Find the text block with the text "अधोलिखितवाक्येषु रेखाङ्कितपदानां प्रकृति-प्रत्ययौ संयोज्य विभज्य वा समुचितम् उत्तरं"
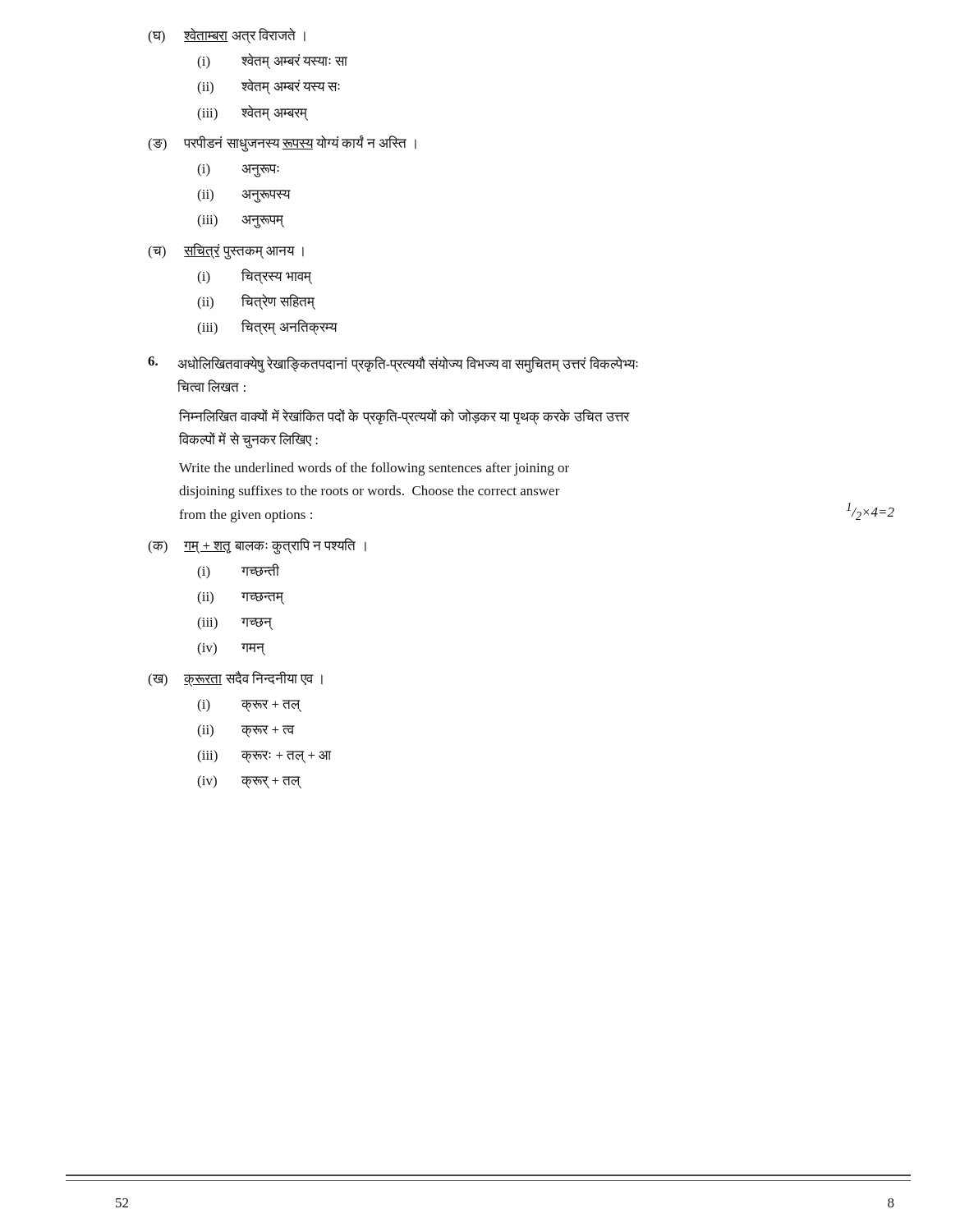Screen dimensions: 1232x960 [408, 376]
